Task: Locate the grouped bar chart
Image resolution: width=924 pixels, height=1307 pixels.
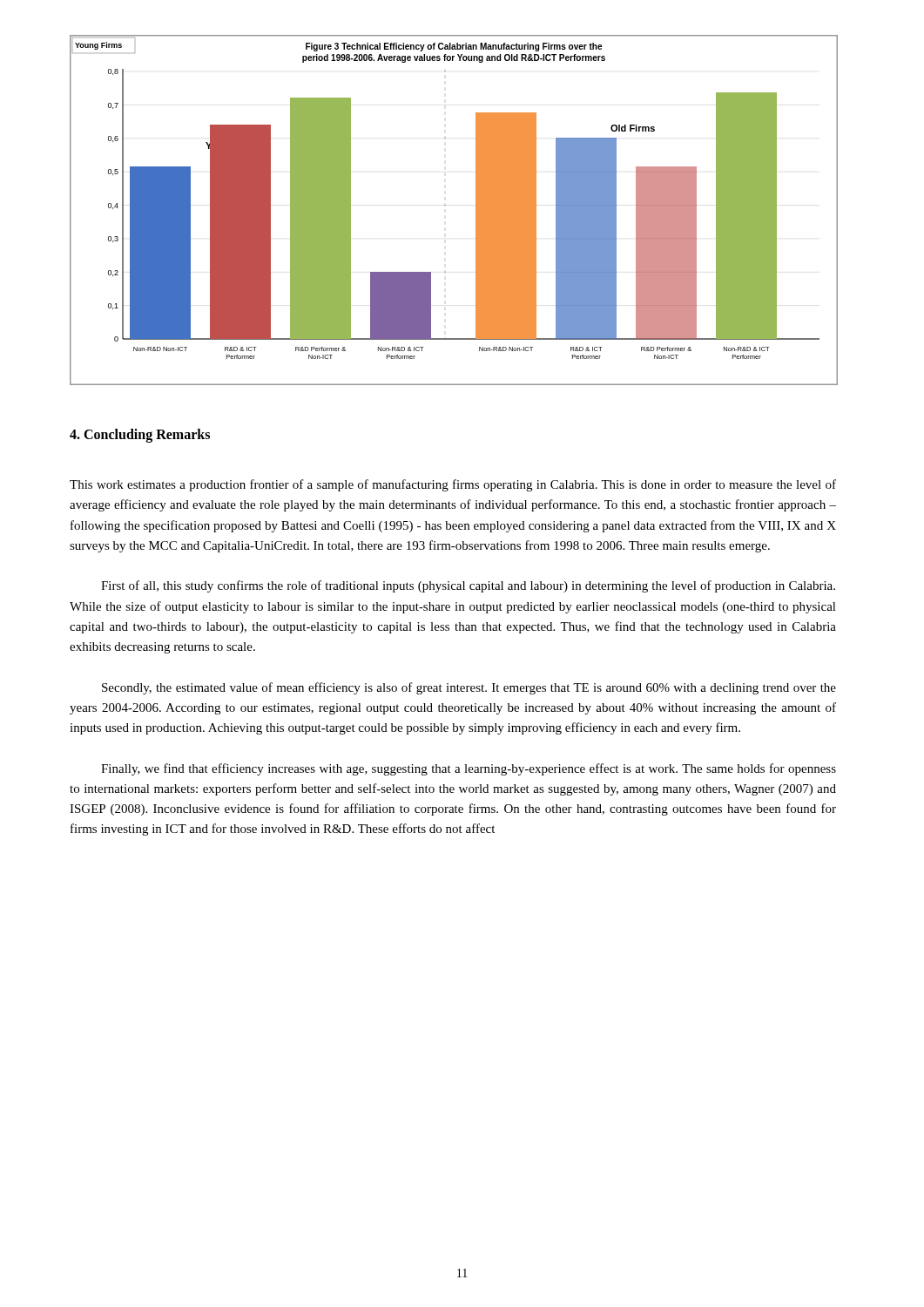Action: pyautogui.click(x=453, y=212)
